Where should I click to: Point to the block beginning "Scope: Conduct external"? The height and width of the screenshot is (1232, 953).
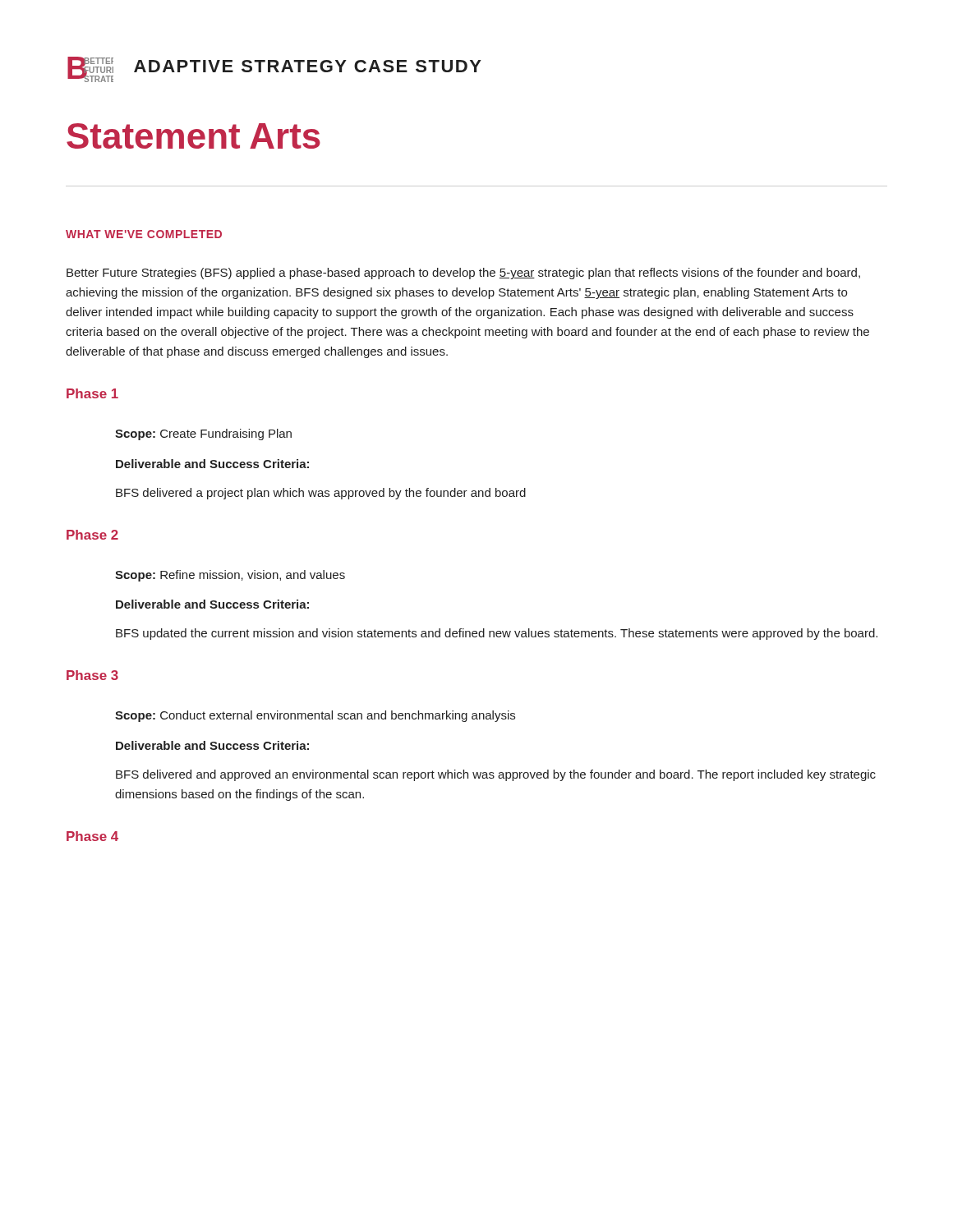(501, 716)
